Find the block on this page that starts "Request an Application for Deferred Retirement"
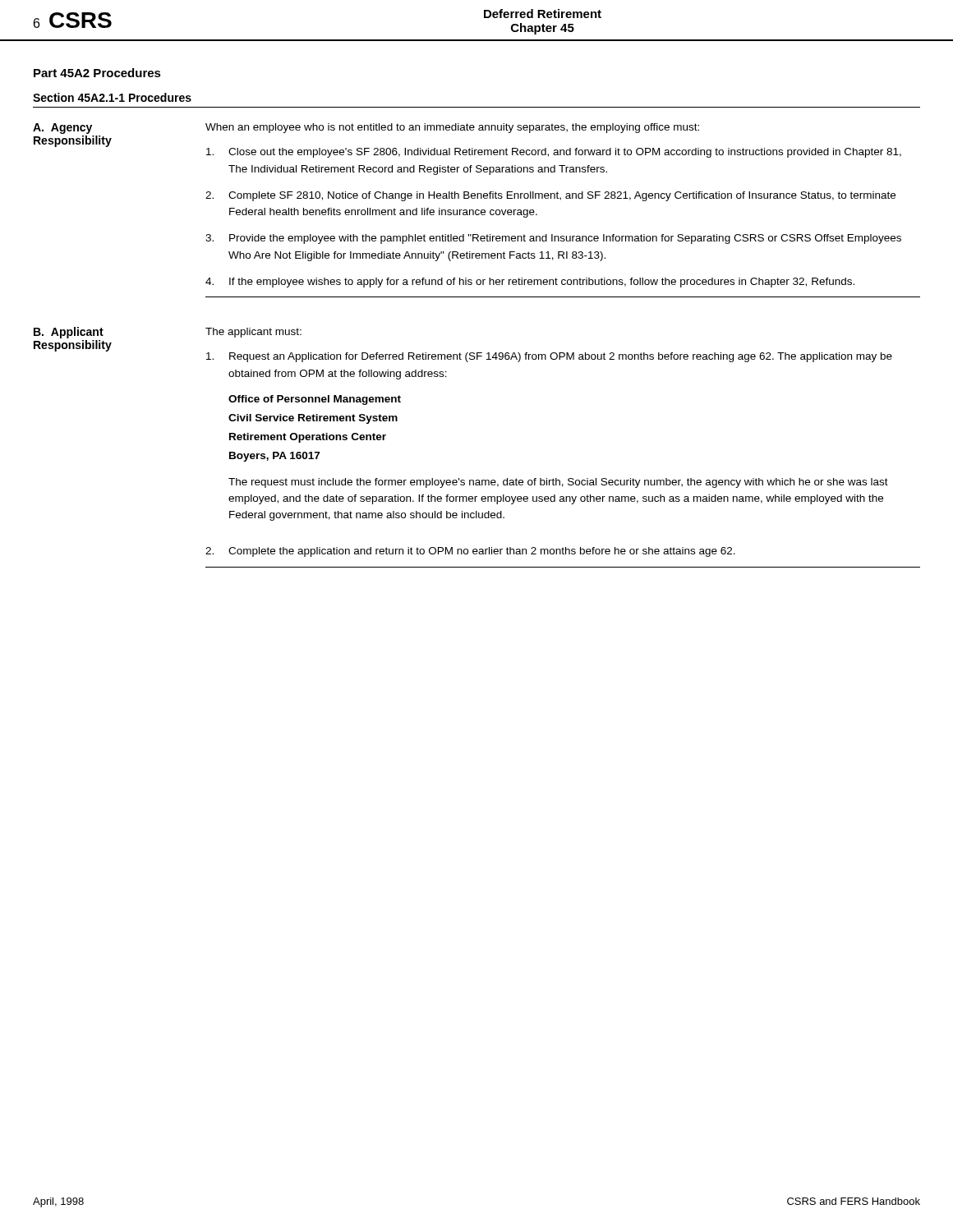The width and height of the screenshot is (953, 1232). click(x=549, y=357)
